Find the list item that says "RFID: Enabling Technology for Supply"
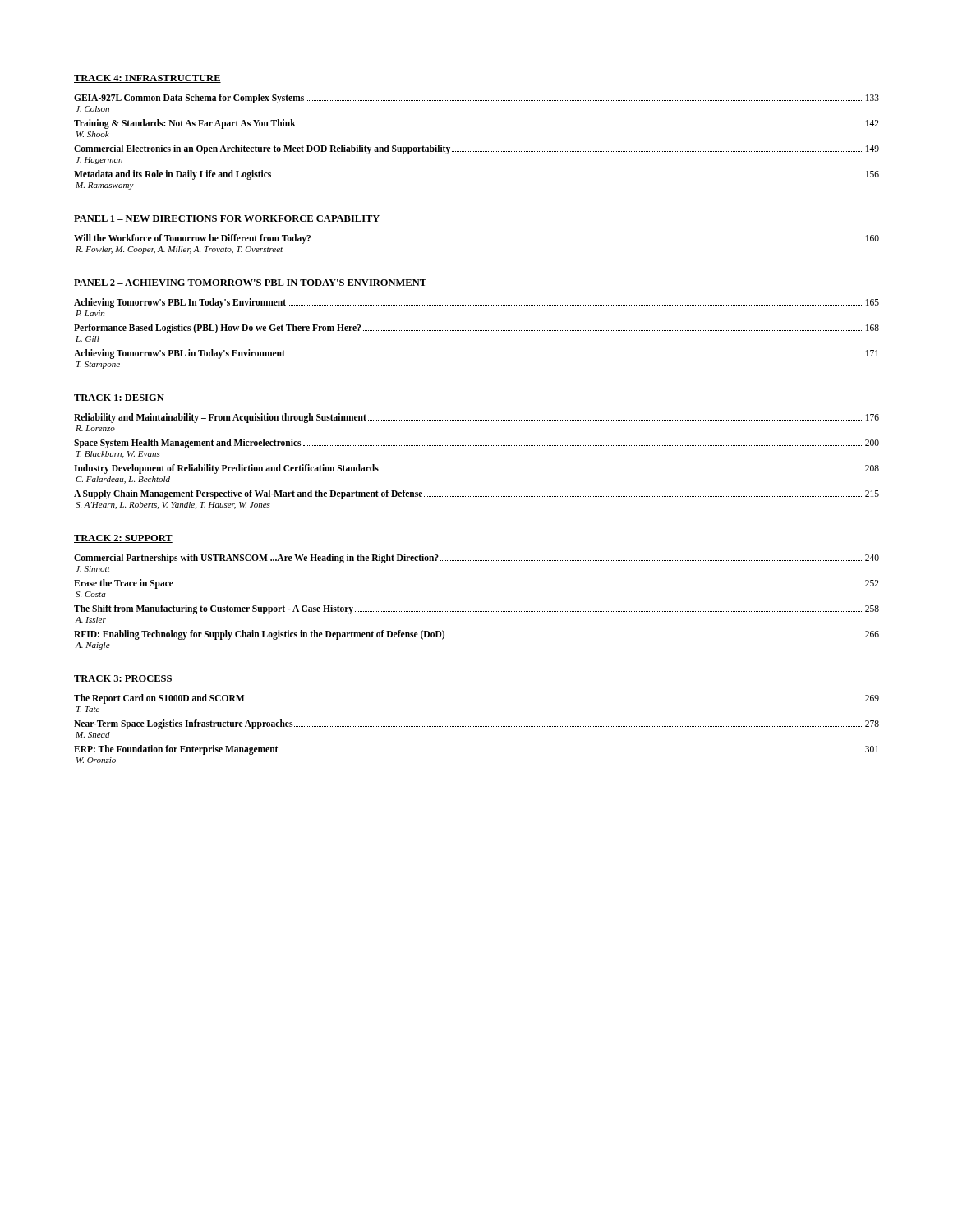Image resolution: width=953 pixels, height=1232 pixels. coord(476,639)
